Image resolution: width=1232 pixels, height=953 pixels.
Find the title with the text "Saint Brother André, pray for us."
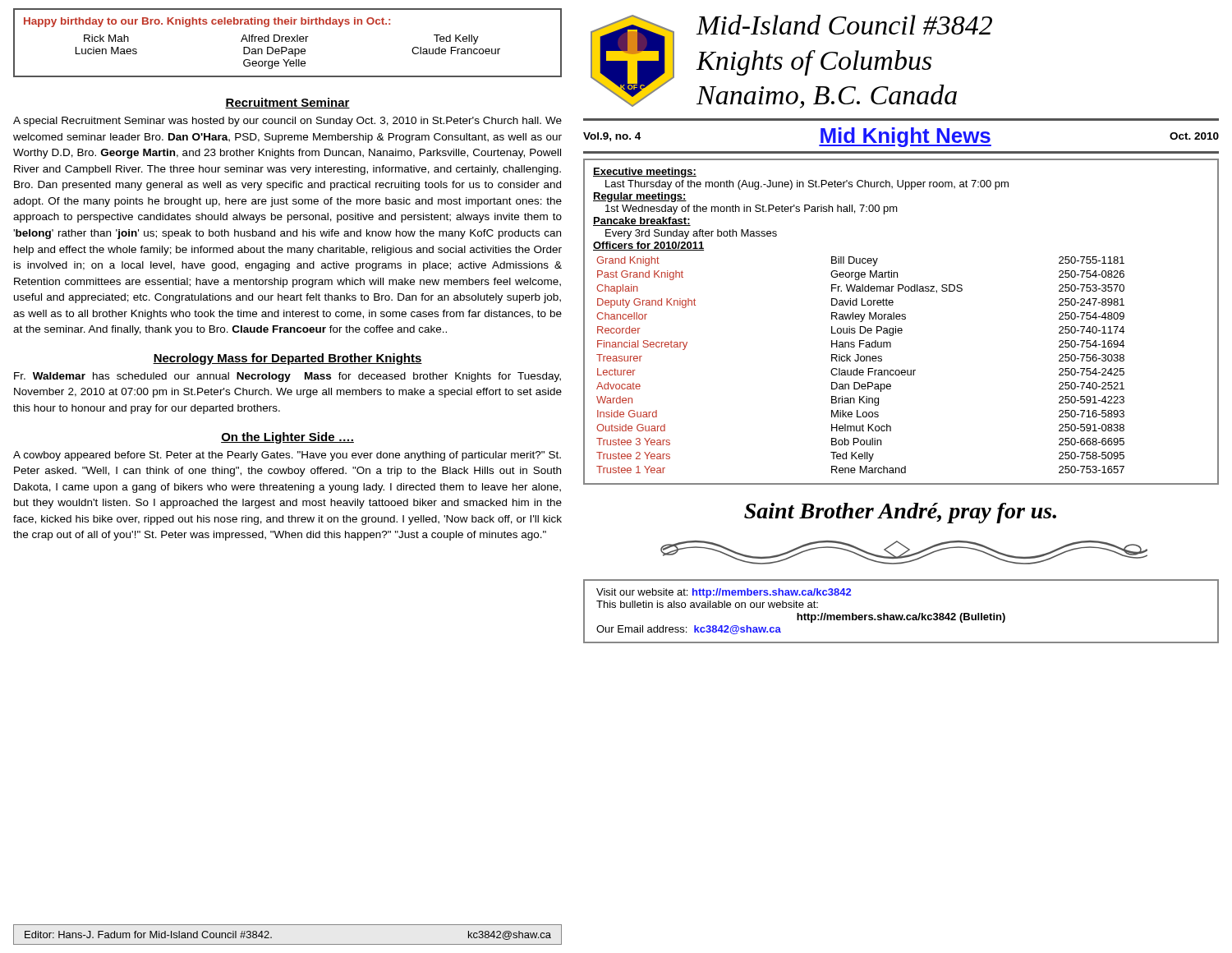(x=901, y=510)
